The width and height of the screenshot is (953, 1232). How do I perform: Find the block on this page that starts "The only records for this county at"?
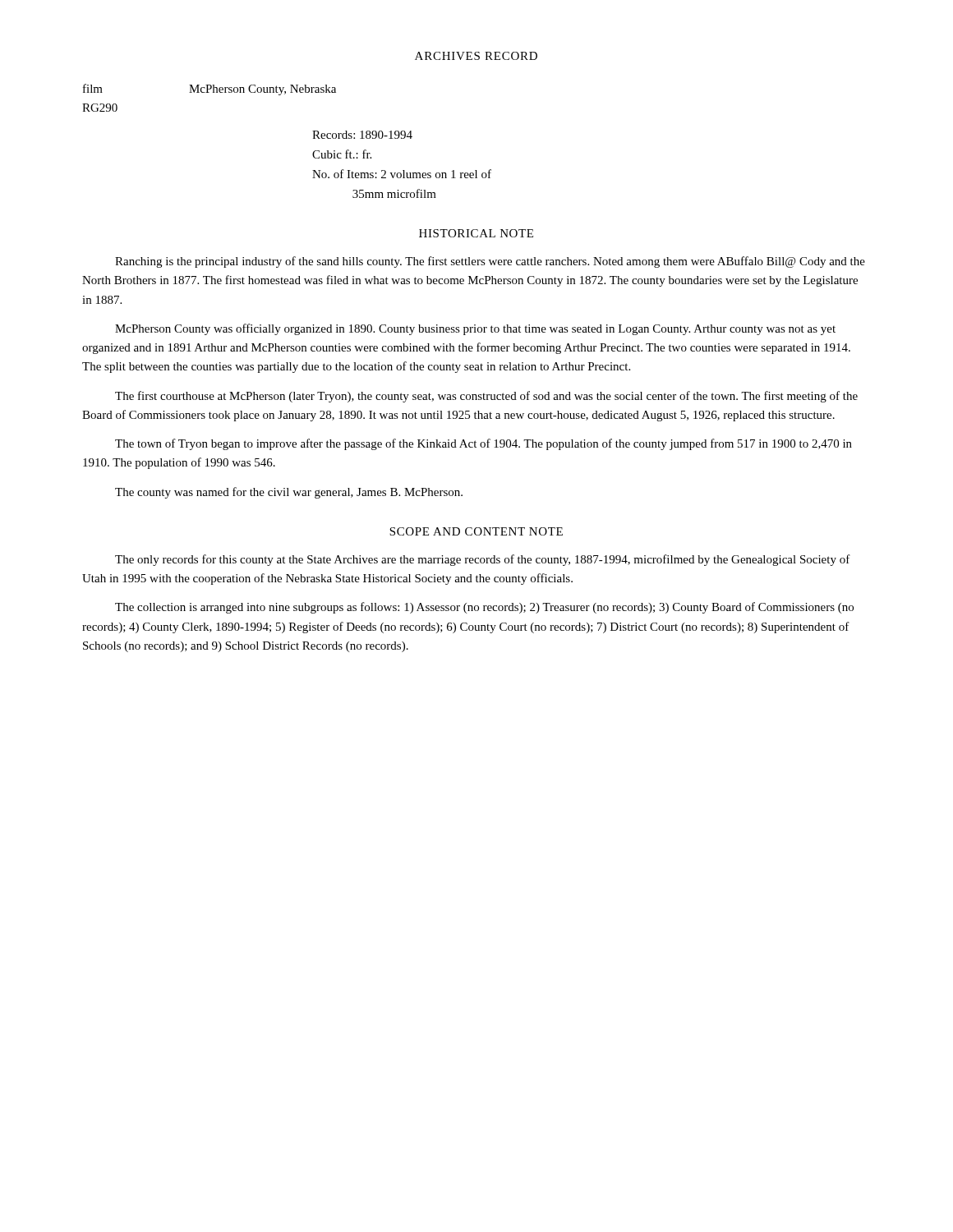click(466, 569)
